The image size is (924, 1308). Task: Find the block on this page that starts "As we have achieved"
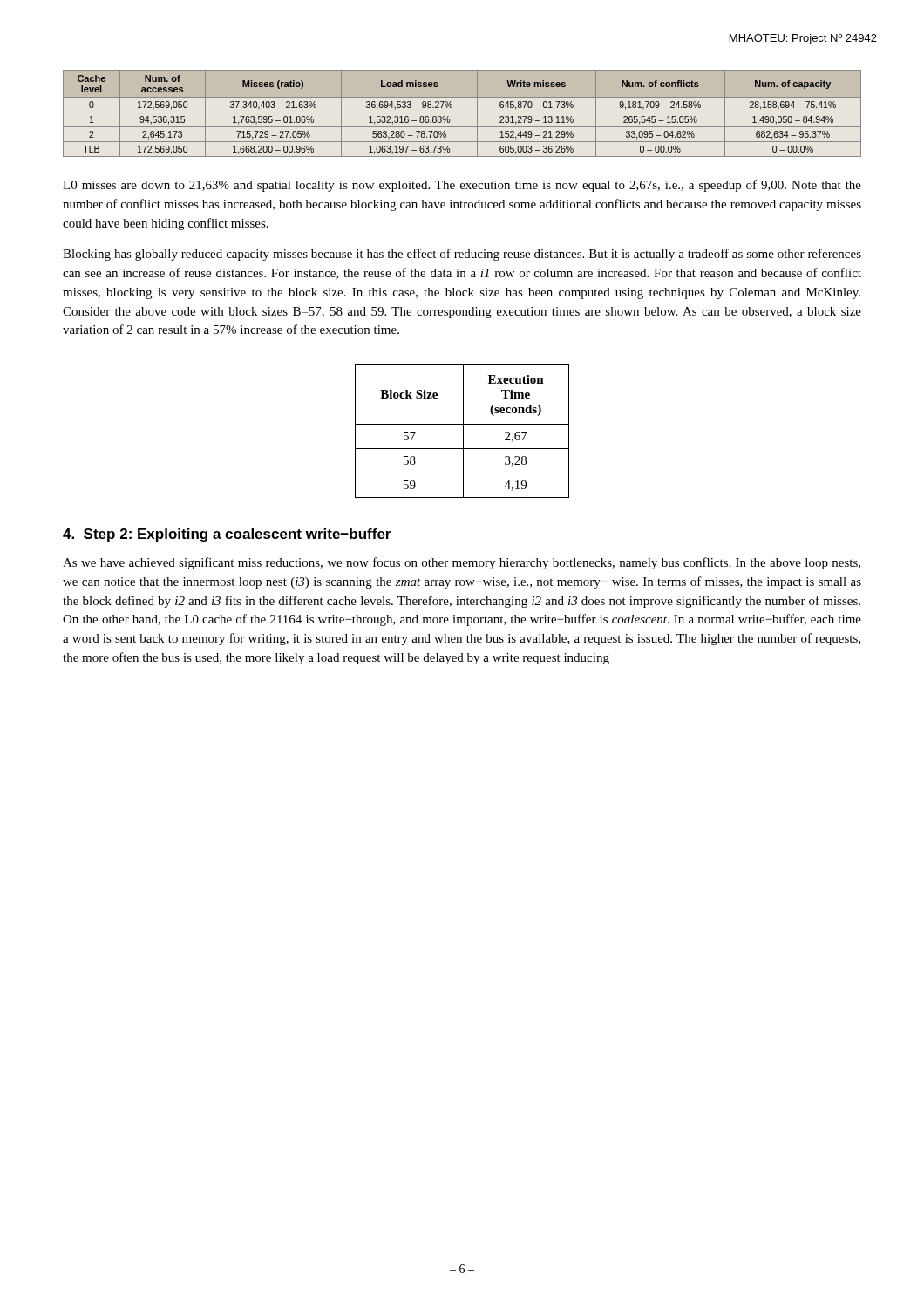click(x=462, y=610)
